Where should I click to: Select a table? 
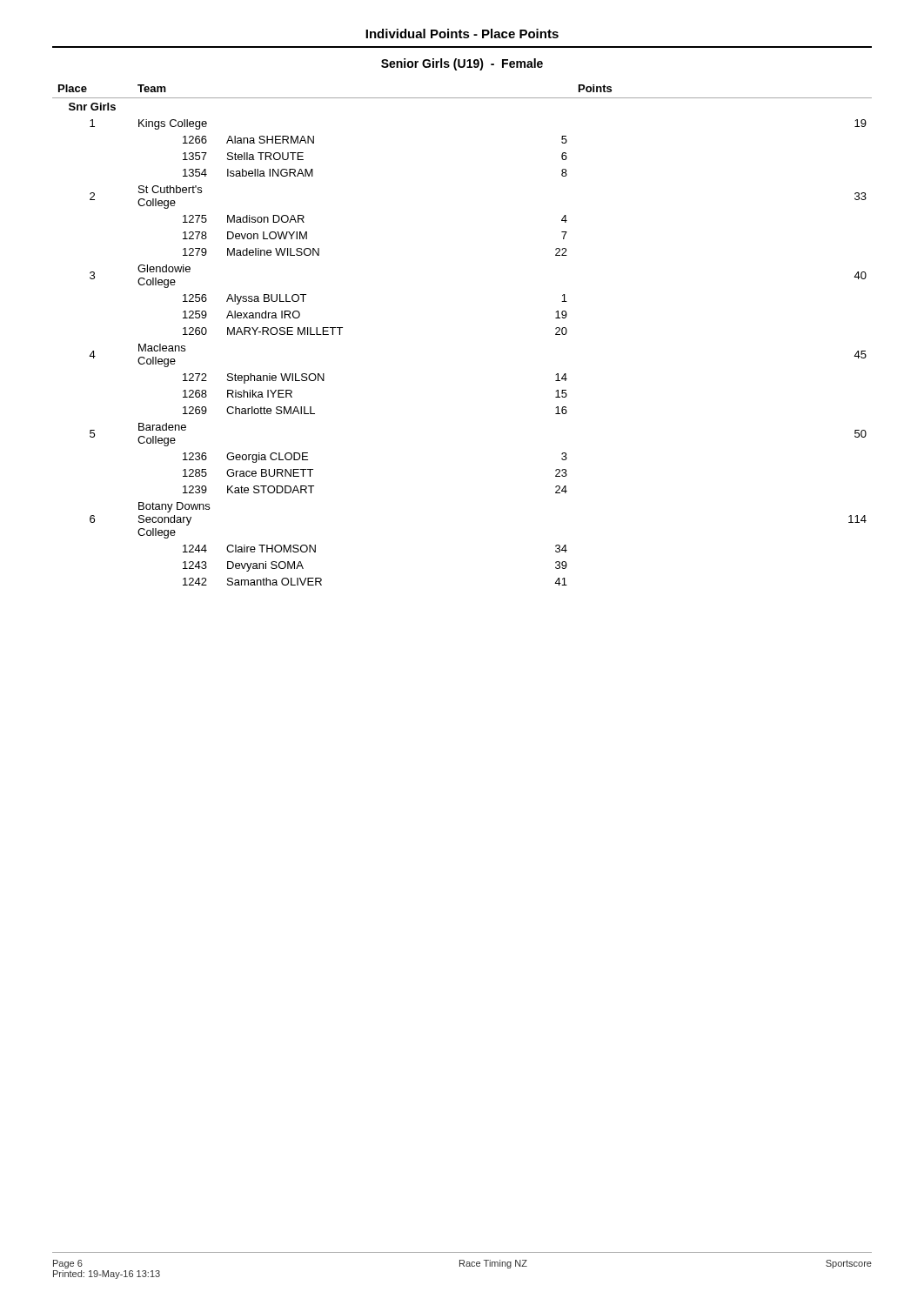462,335
